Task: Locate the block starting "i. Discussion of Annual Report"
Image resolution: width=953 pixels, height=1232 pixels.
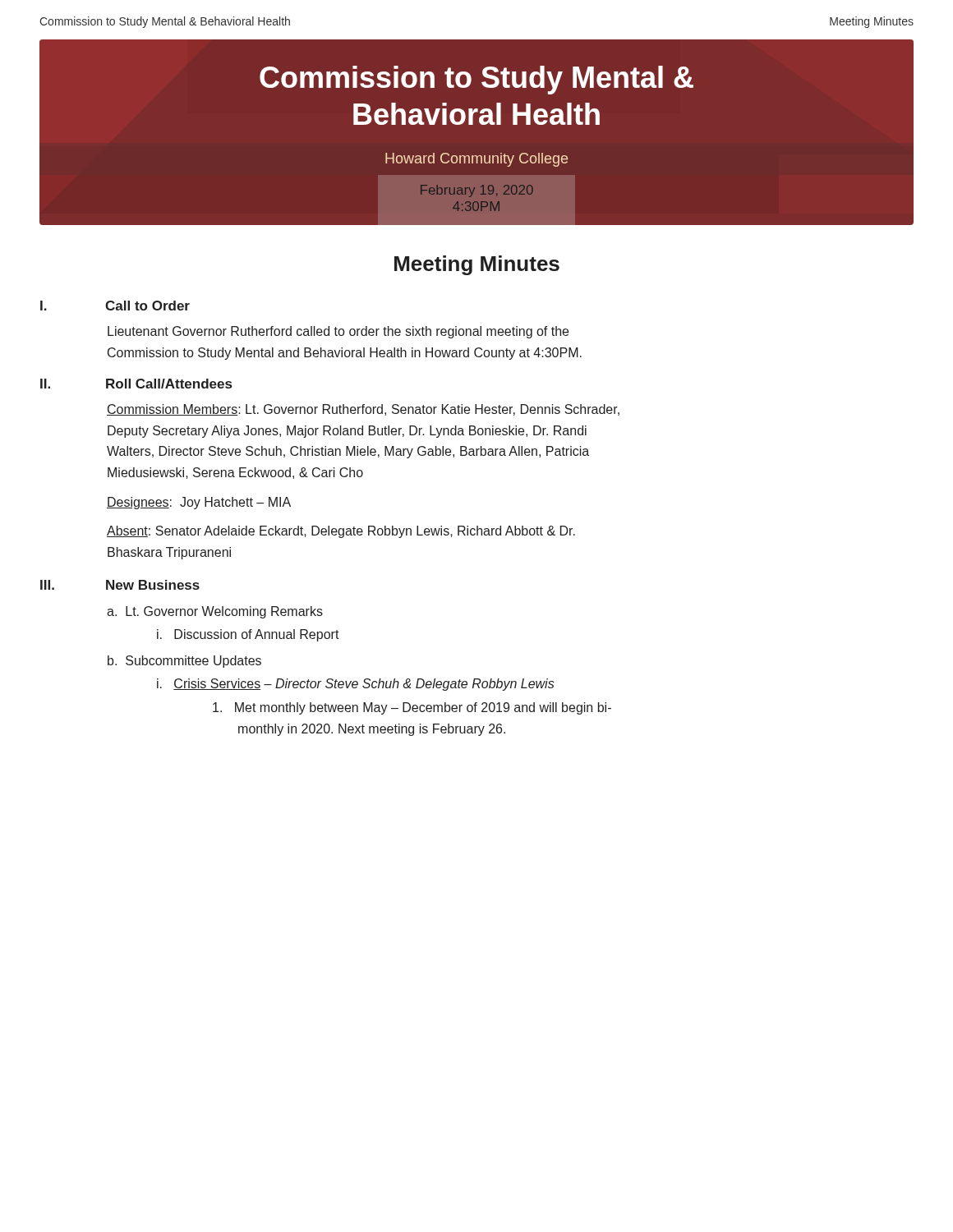Action: tap(247, 635)
